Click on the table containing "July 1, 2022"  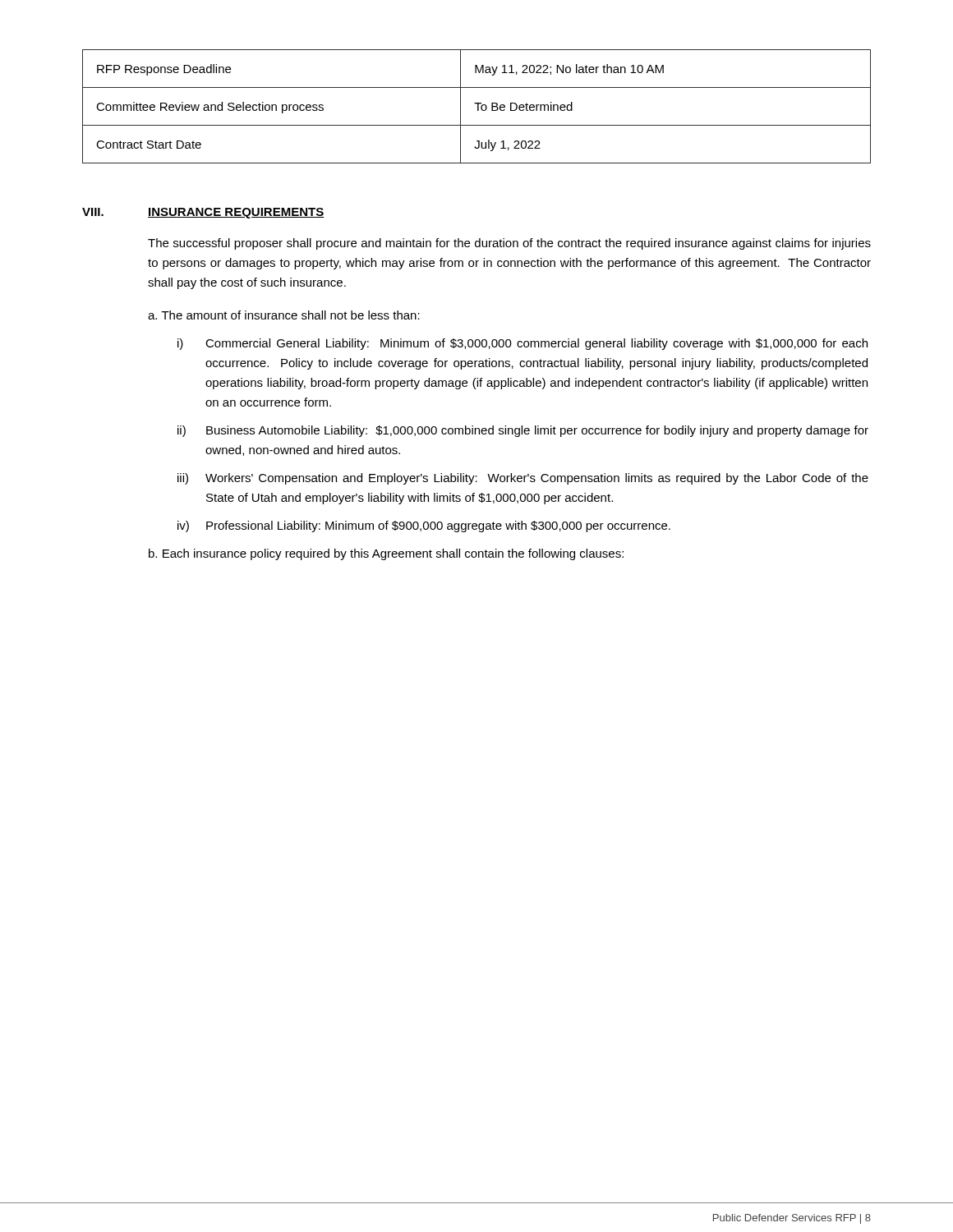476,106
